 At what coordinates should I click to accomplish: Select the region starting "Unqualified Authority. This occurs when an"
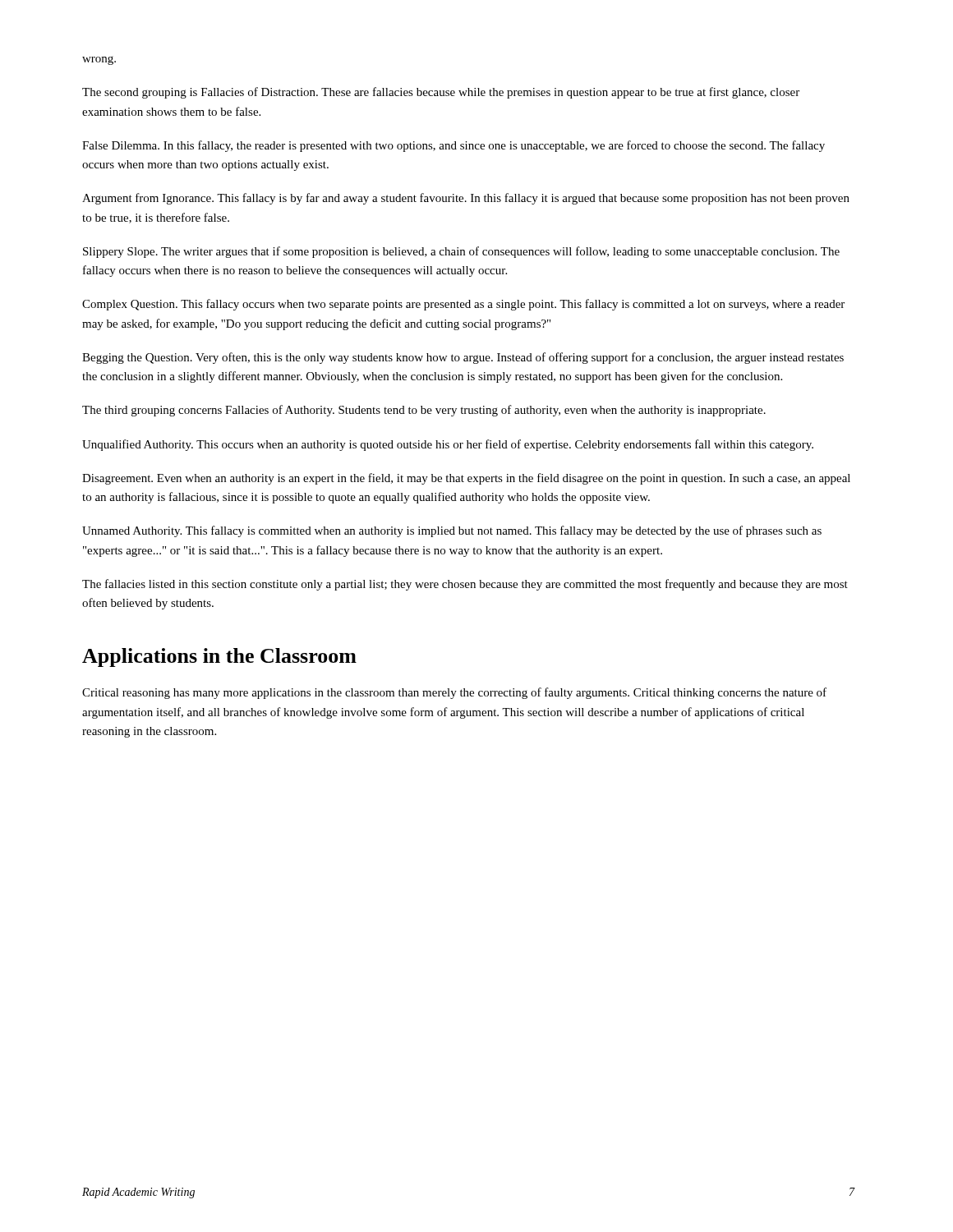click(448, 444)
